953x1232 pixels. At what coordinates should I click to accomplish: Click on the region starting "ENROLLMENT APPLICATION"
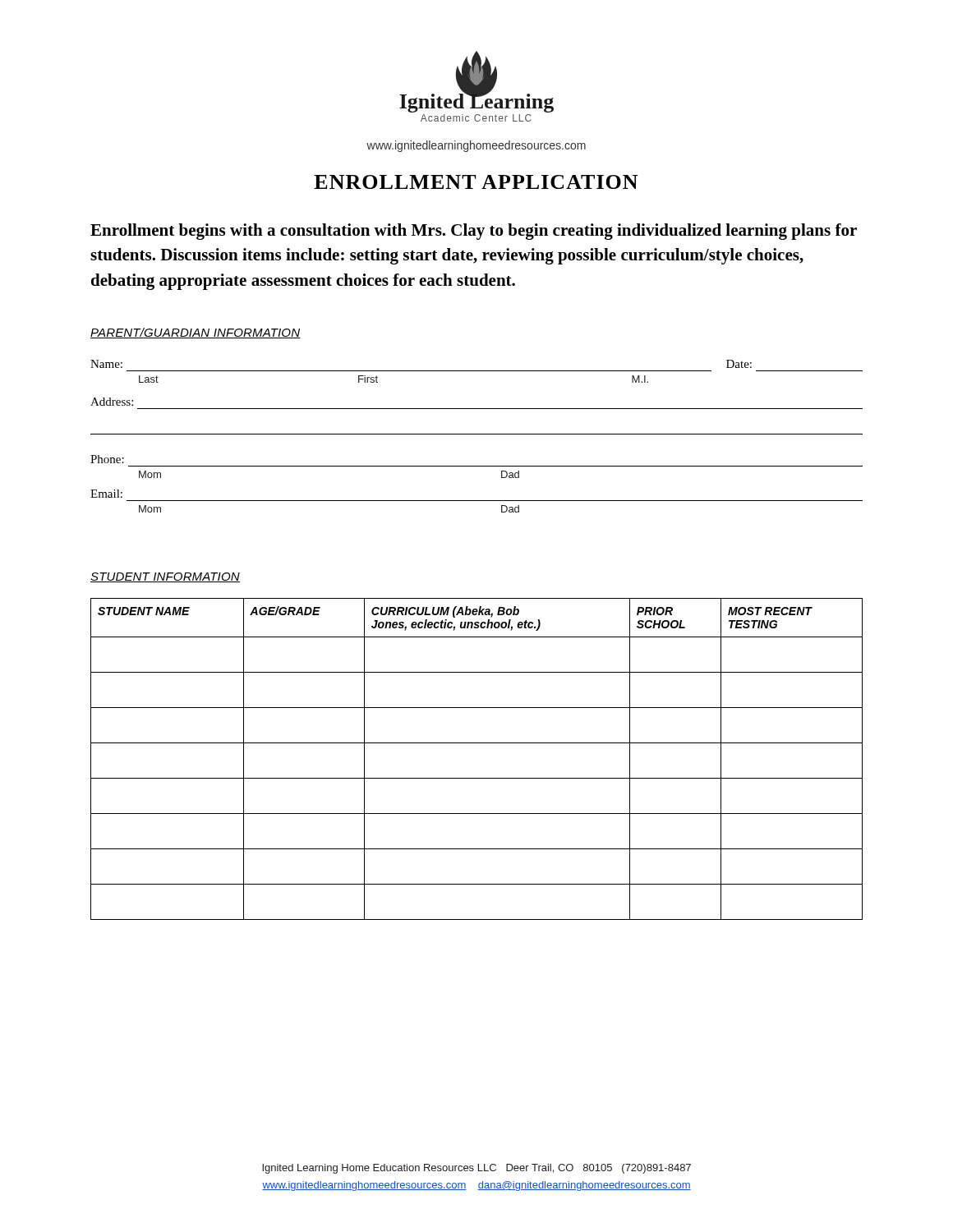pos(476,182)
